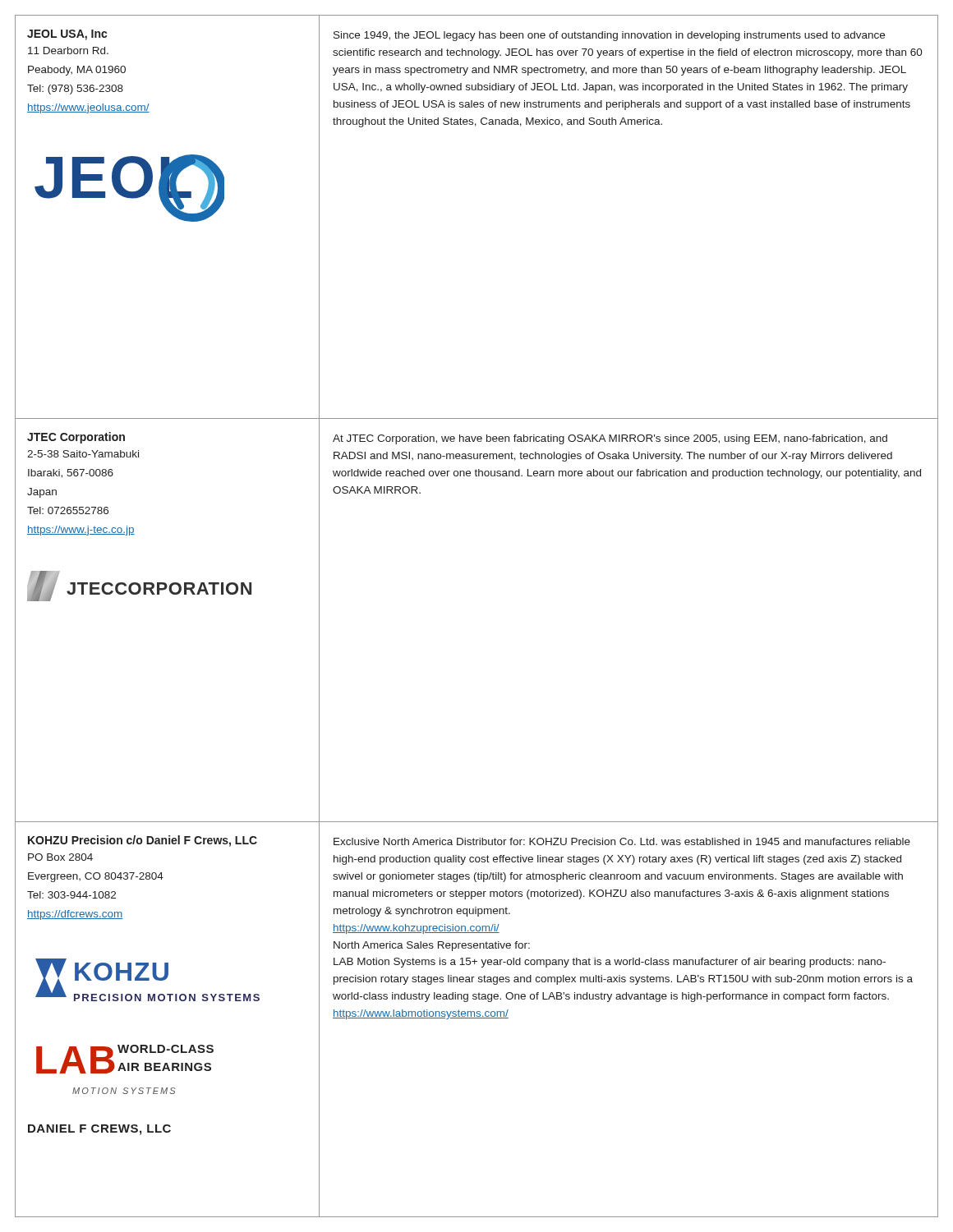Viewport: 953px width, 1232px height.
Task: Navigate to the text block starting "JTEC Corporation 2-5-38"
Action: [x=76, y=438]
